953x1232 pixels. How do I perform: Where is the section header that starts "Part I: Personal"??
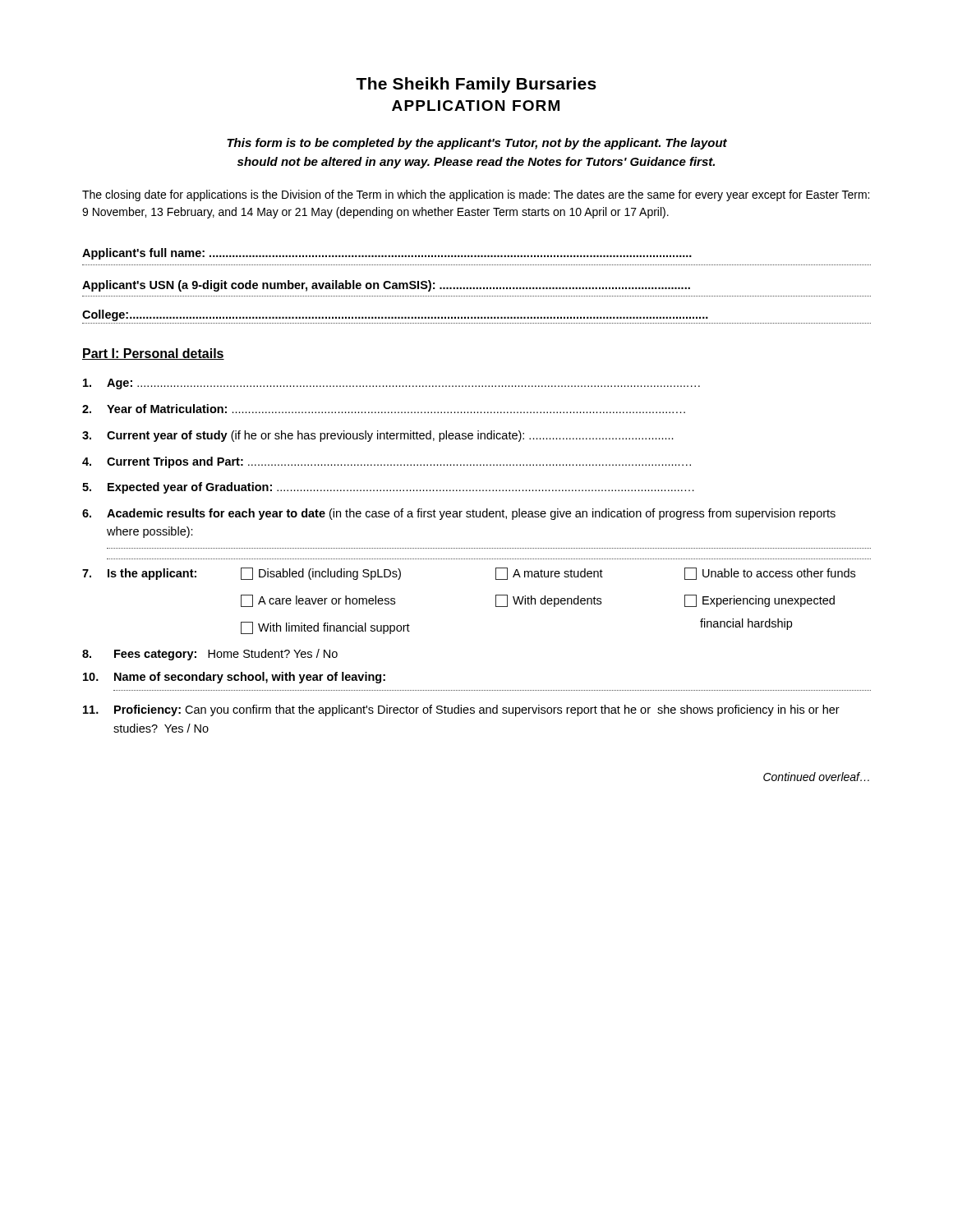(153, 354)
